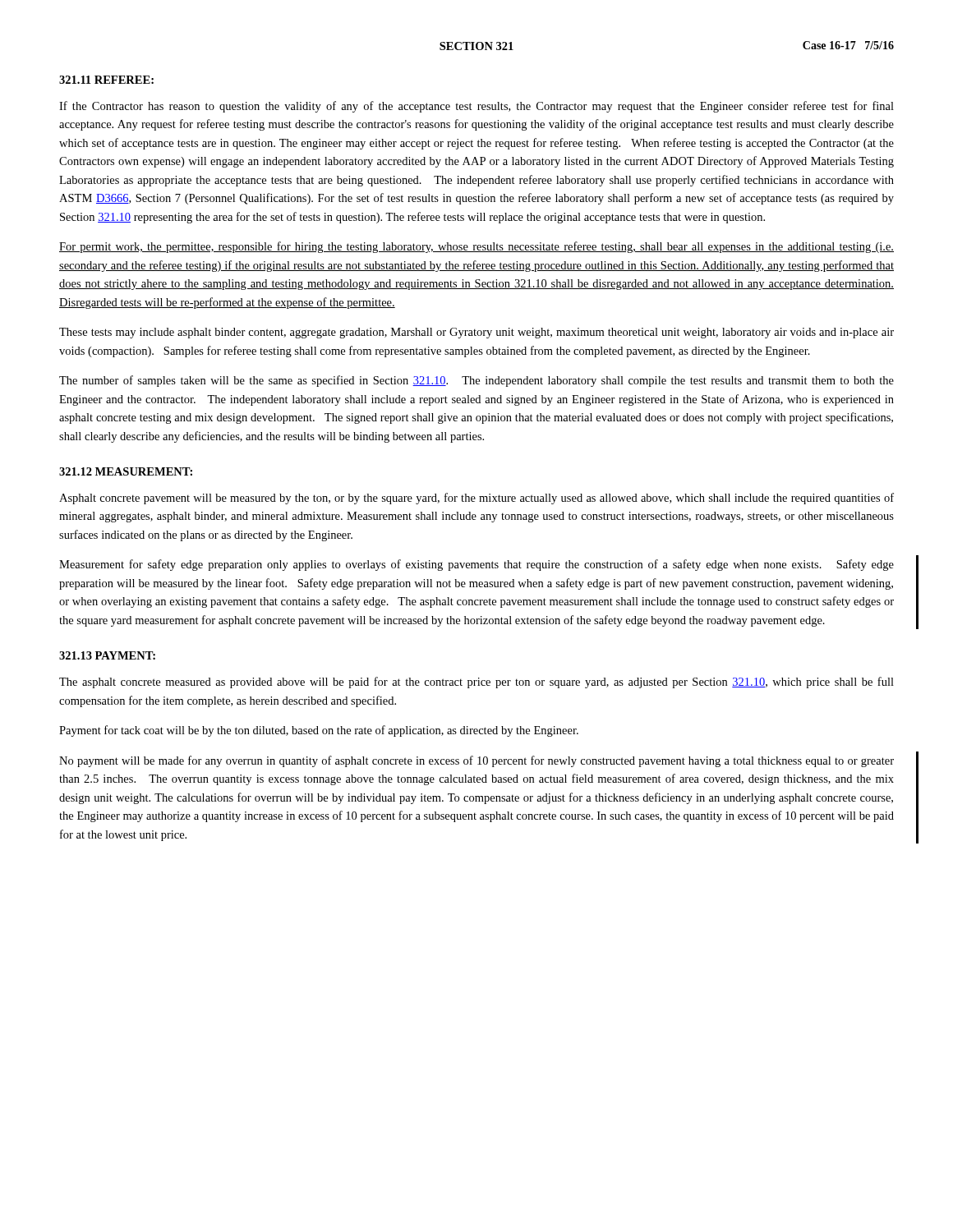
Task: Navigate to the element starting "Measurement for safety"
Action: click(x=476, y=592)
